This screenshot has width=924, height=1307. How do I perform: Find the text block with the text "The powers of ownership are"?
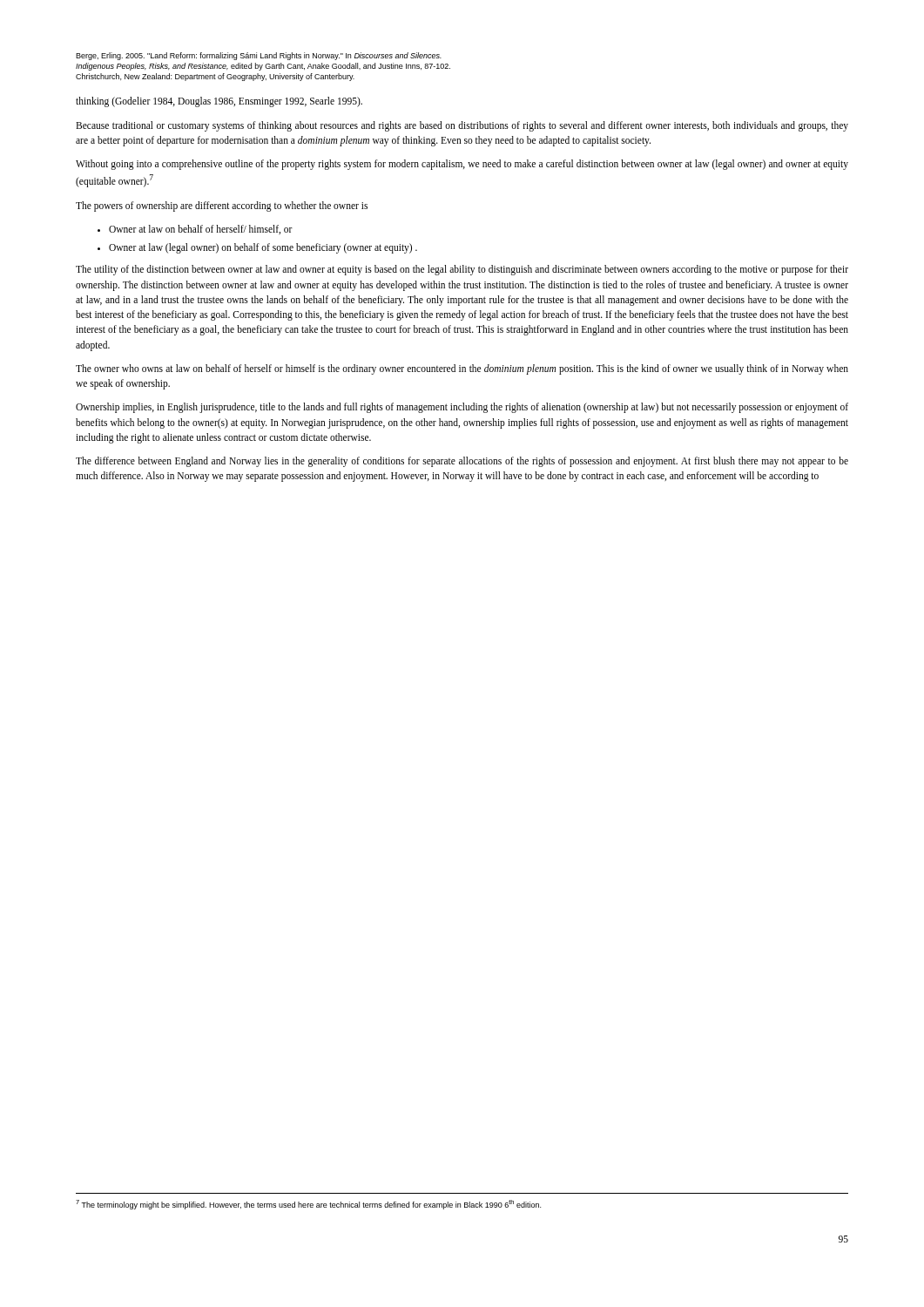222,207
